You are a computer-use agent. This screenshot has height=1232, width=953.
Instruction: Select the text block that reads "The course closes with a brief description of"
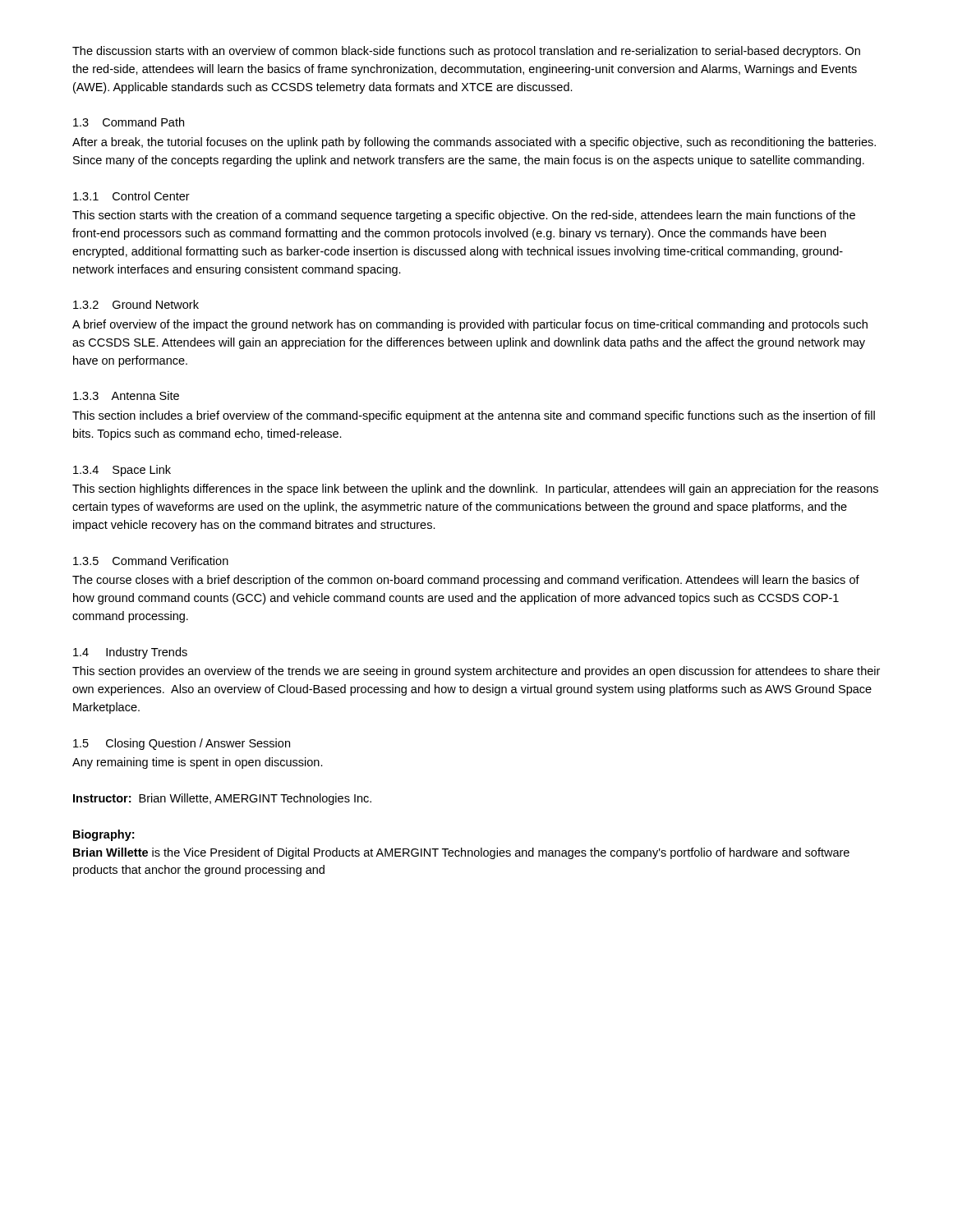point(476,599)
